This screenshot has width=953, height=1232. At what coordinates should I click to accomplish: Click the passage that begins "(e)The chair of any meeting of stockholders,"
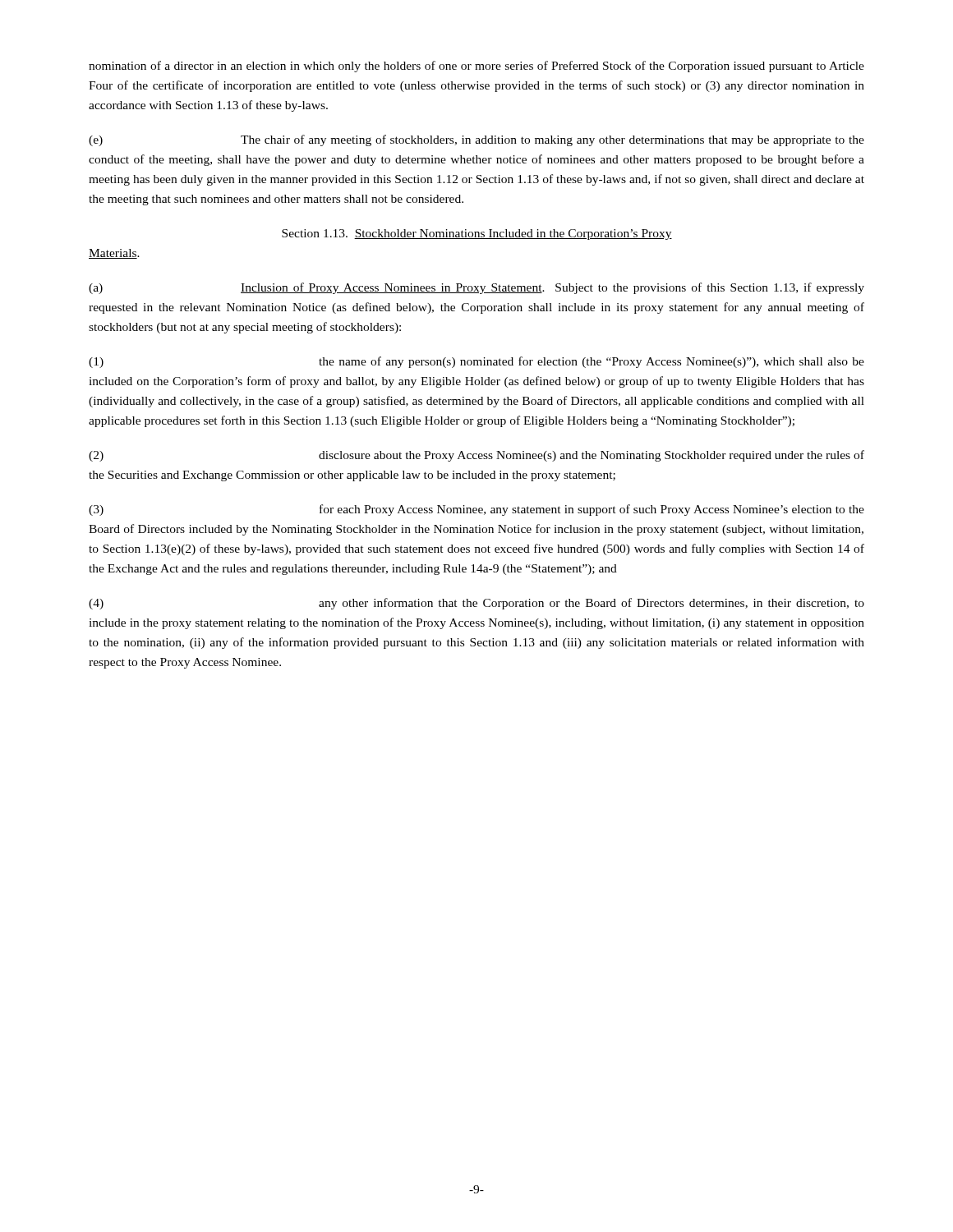pyautogui.click(x=476, y=169)
